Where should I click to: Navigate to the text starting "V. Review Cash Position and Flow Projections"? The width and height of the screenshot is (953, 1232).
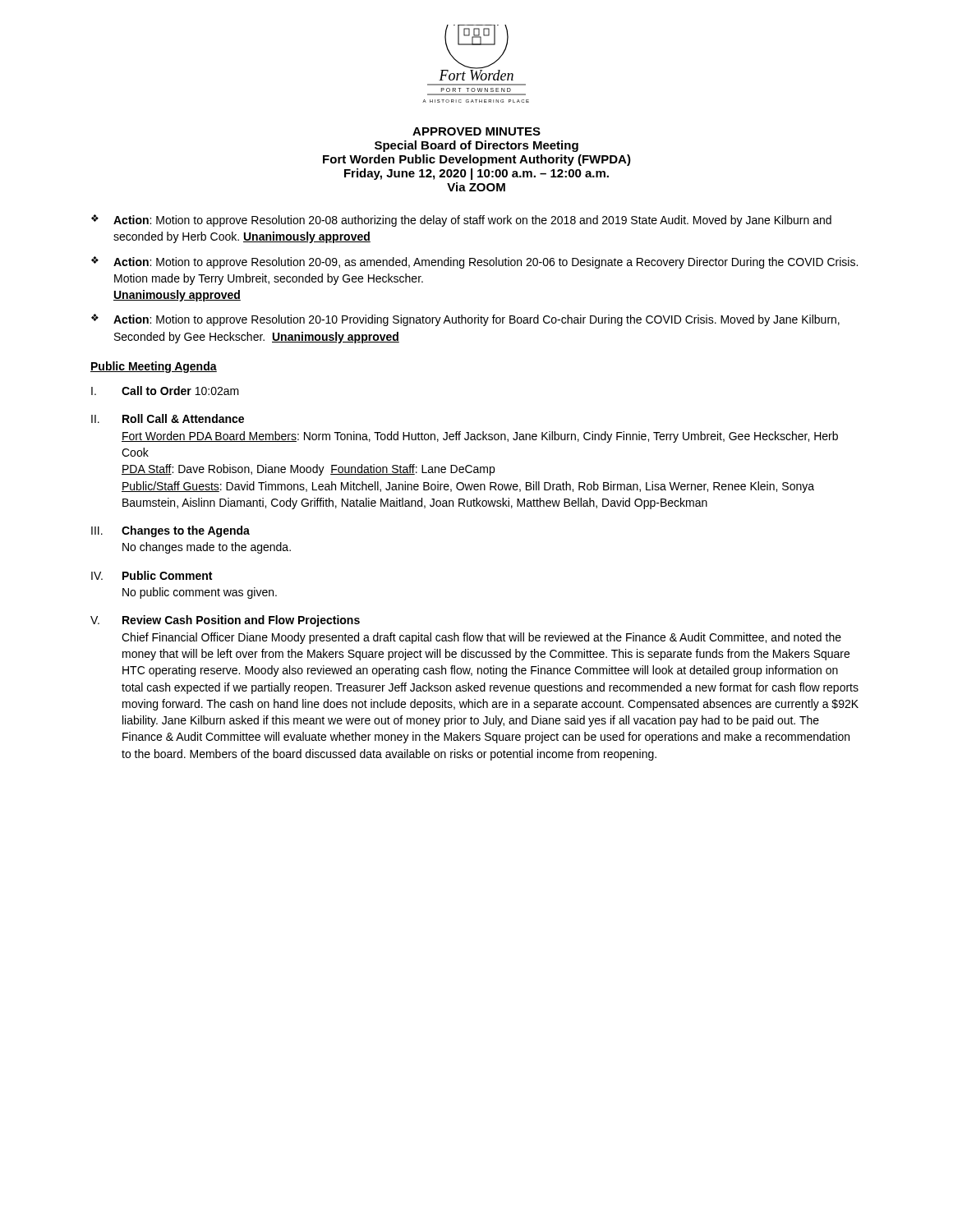(476, 687)
